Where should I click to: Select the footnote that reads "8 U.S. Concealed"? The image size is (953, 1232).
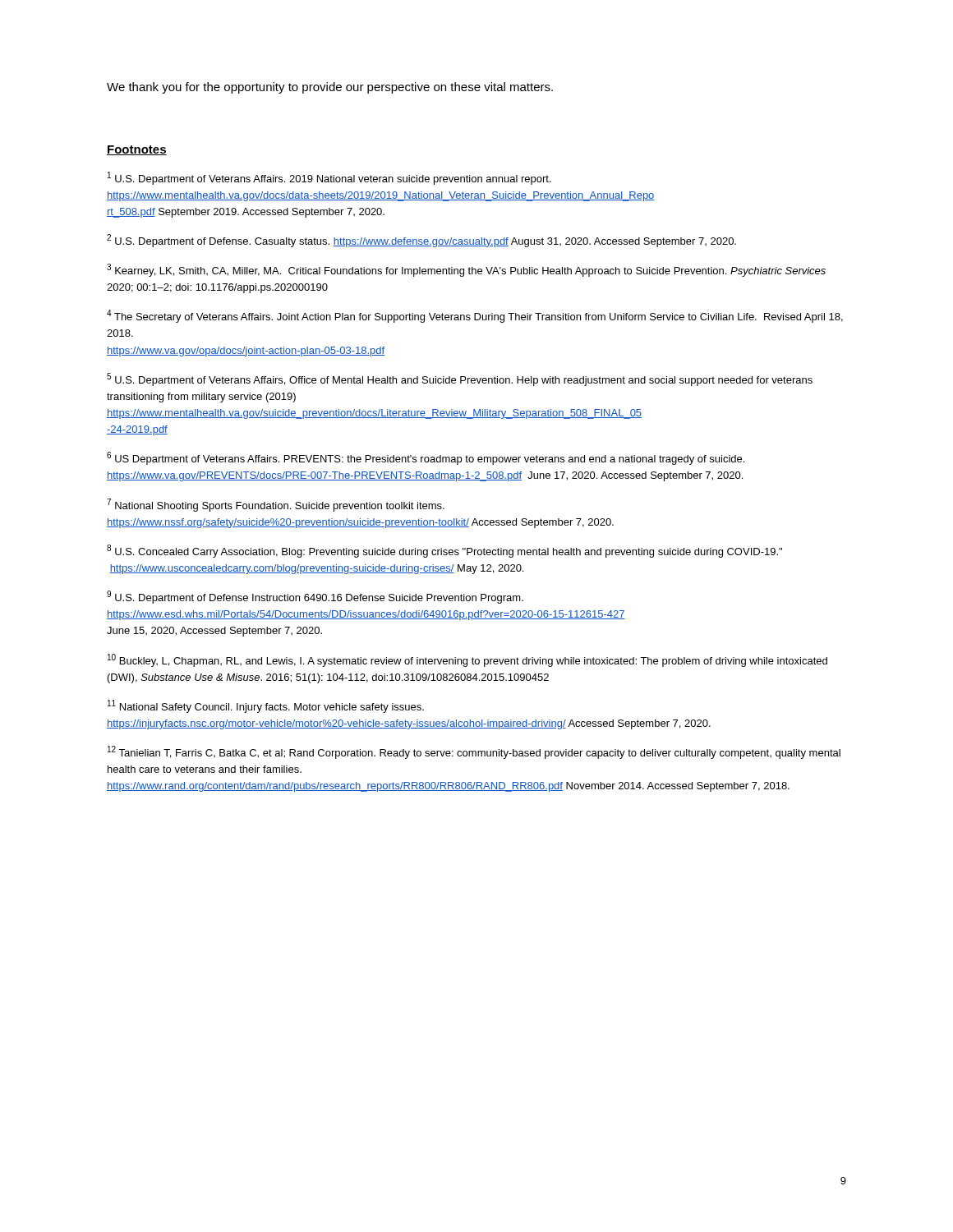point(445,559)
